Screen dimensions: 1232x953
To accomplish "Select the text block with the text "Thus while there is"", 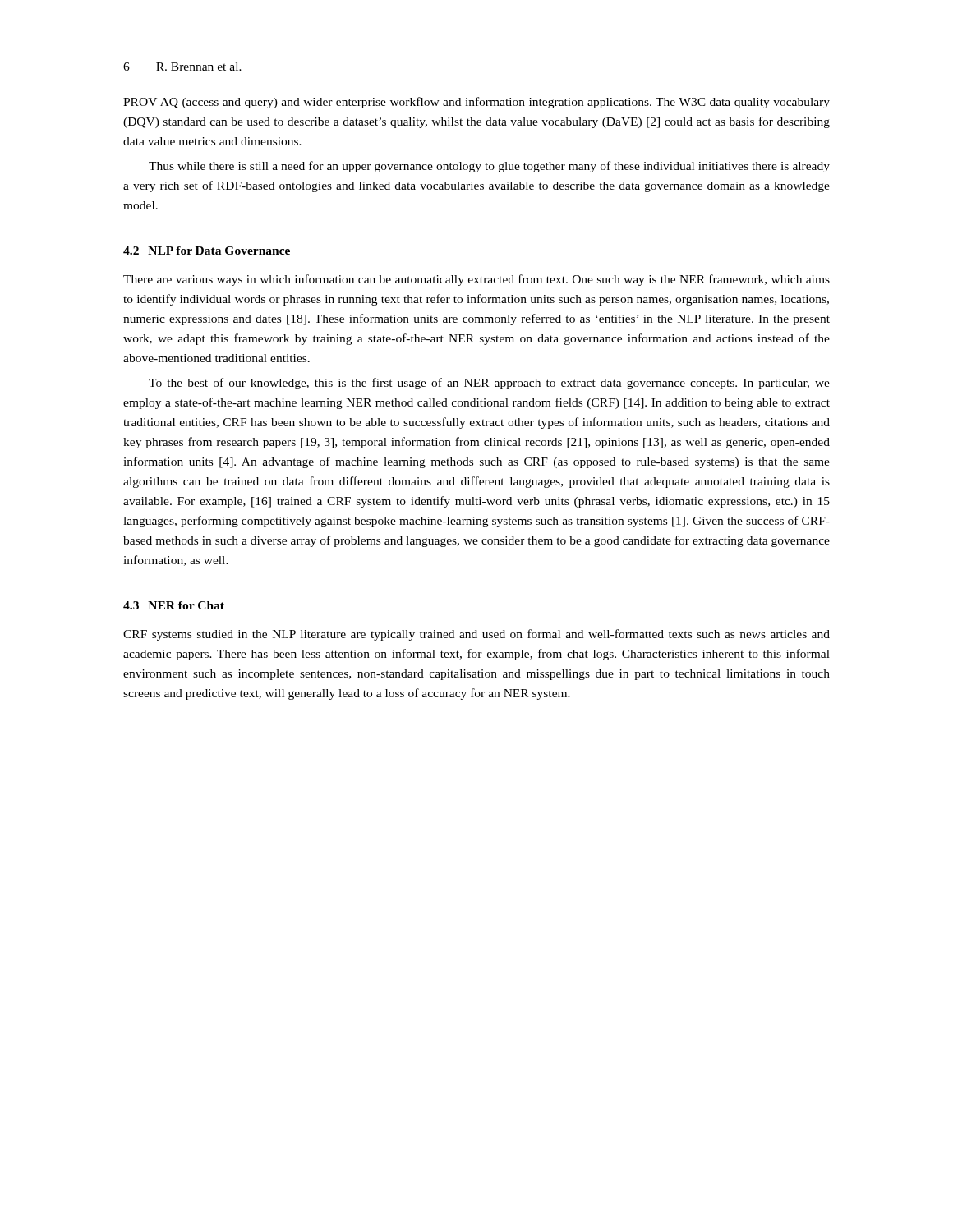I will 476,186.
